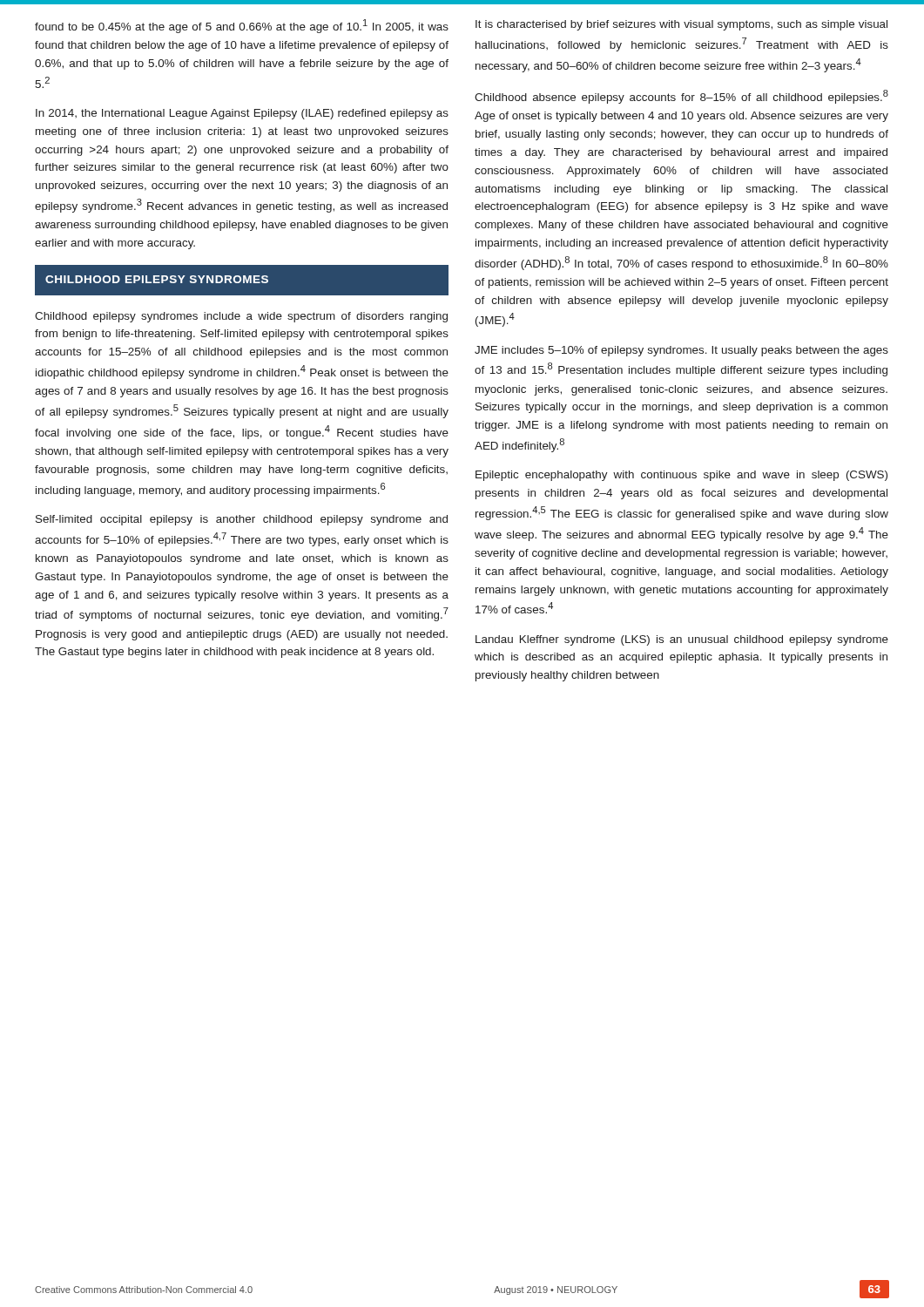This screenshot has height=1307, width=924.
Task: Click on the text block starting "In 2014, the International"
Action: point(242,178)
